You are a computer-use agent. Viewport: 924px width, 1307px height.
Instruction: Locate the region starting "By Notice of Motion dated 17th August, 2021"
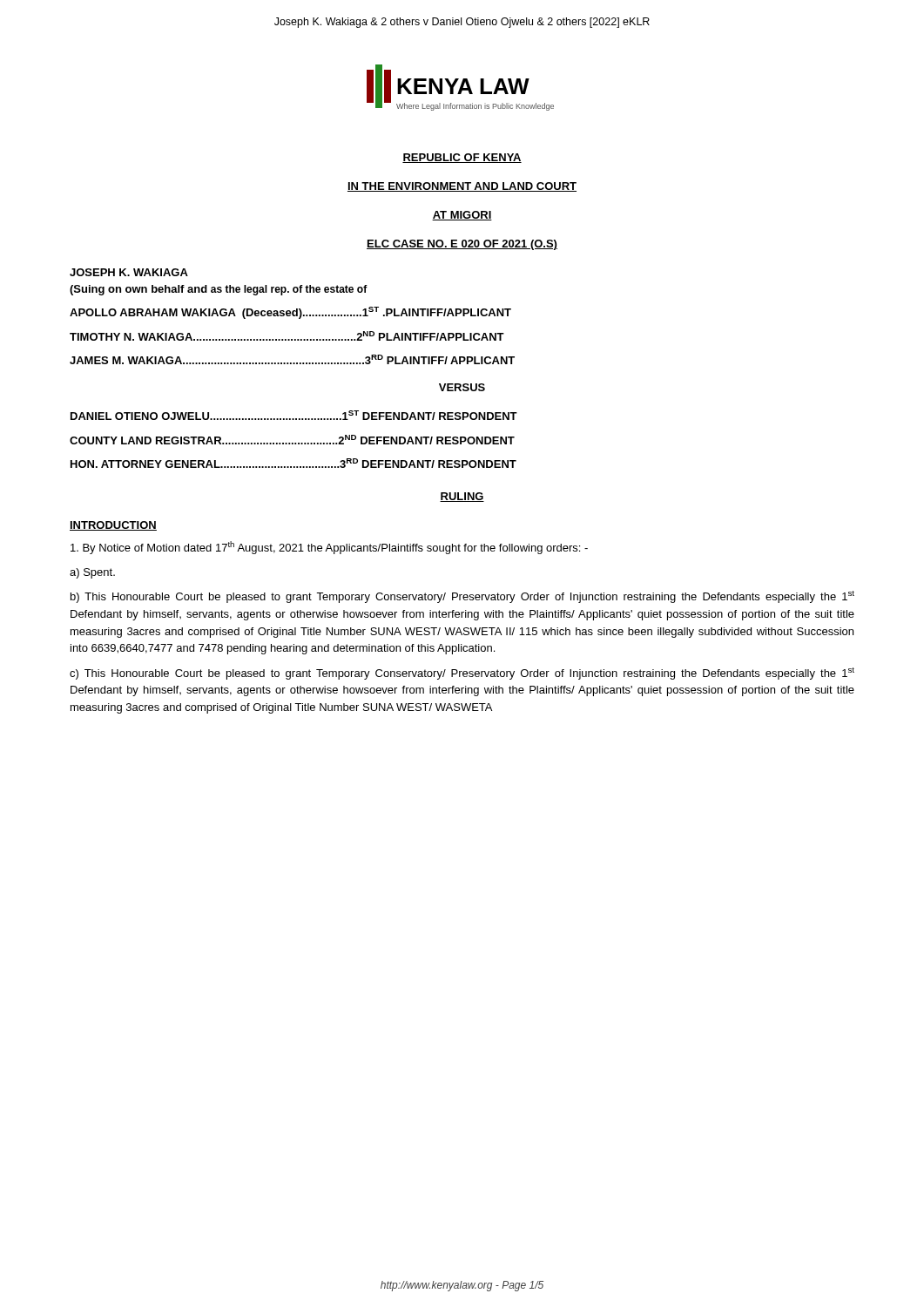(329, 547)
